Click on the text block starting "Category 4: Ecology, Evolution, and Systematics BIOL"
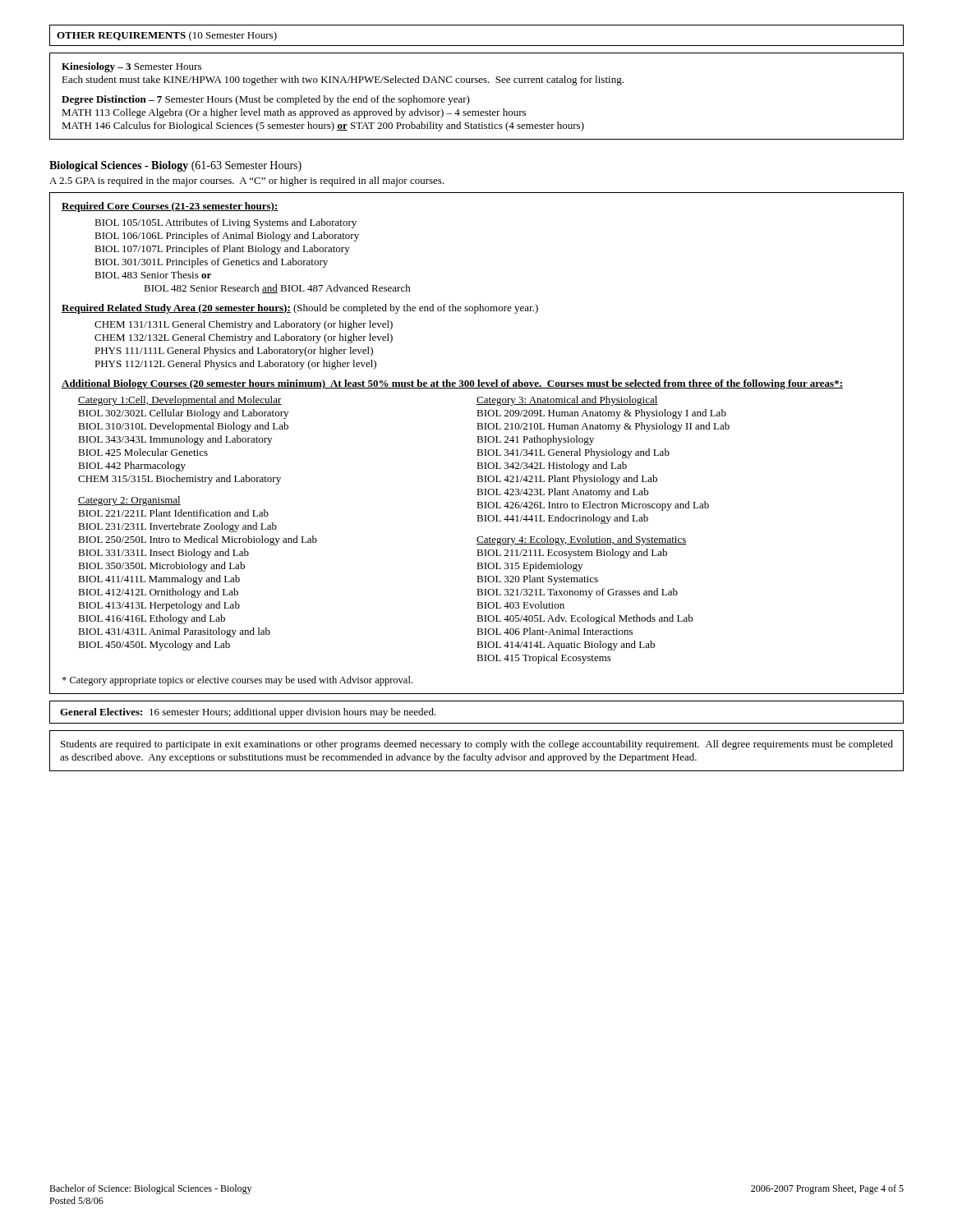953x1232 pixels. [585, 598]
